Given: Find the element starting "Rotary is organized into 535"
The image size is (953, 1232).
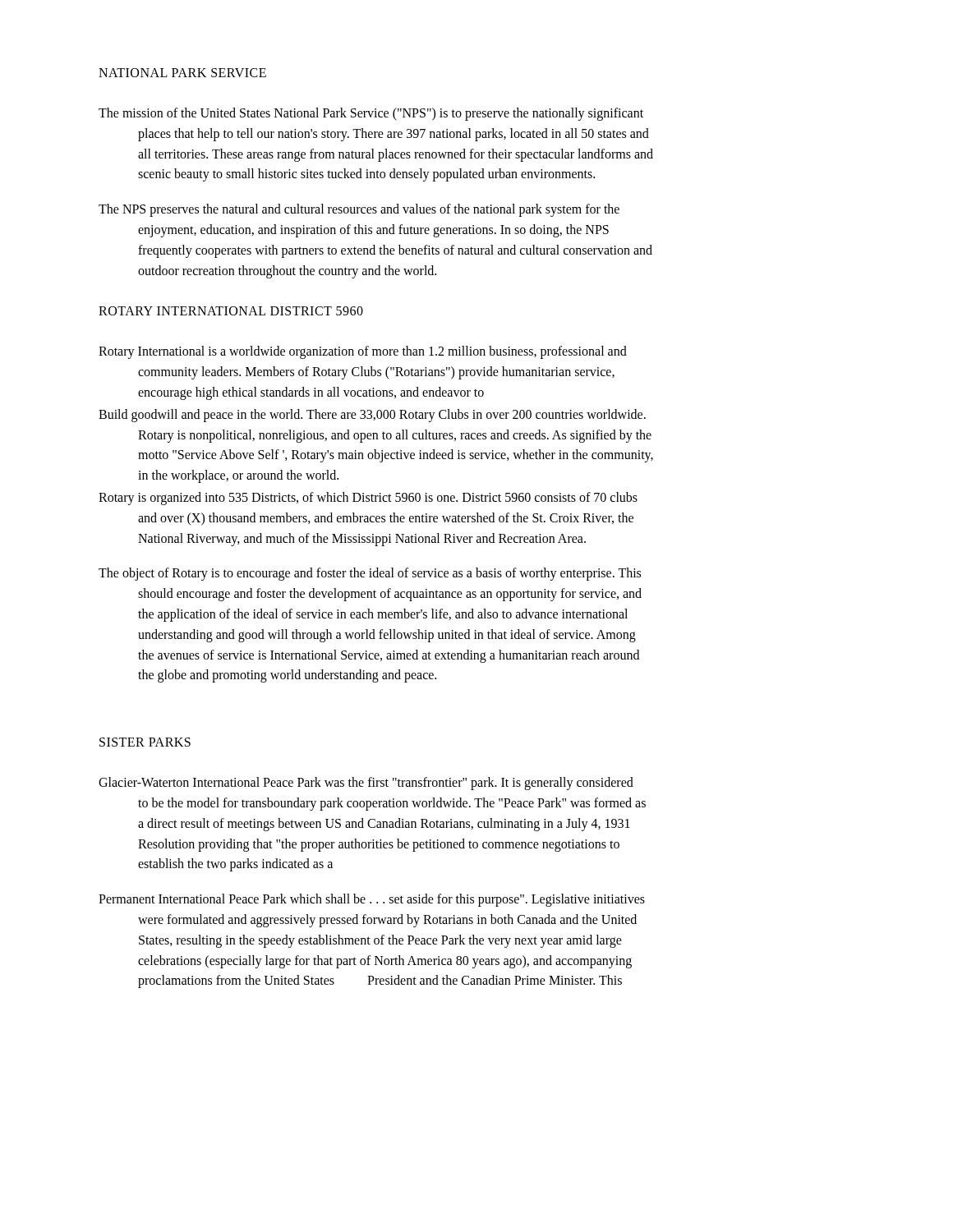Looking at the screenshot, I should point(468,518).
